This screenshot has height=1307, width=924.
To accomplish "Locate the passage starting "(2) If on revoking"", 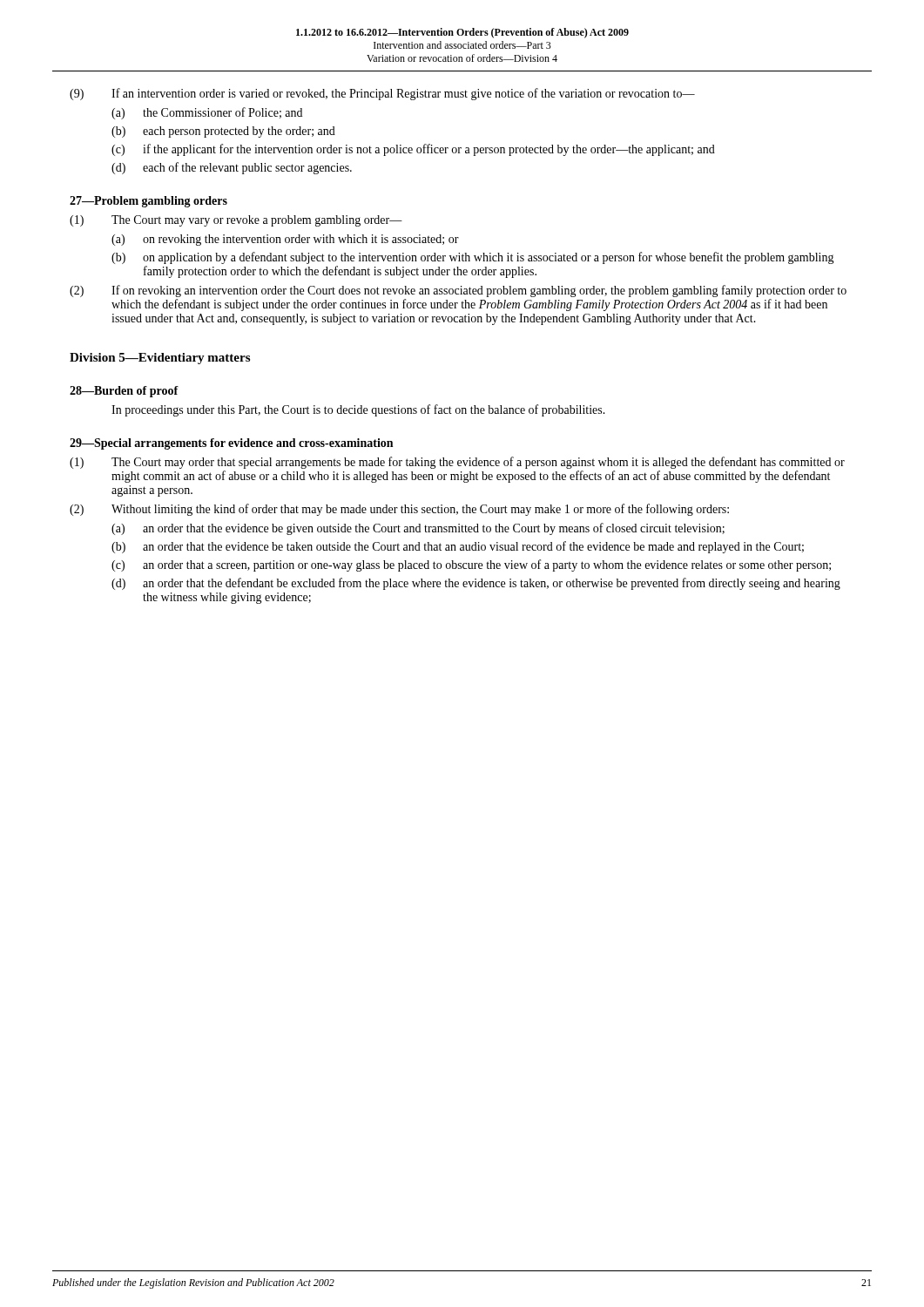I will pyautogui.click(x=462, y=305).
